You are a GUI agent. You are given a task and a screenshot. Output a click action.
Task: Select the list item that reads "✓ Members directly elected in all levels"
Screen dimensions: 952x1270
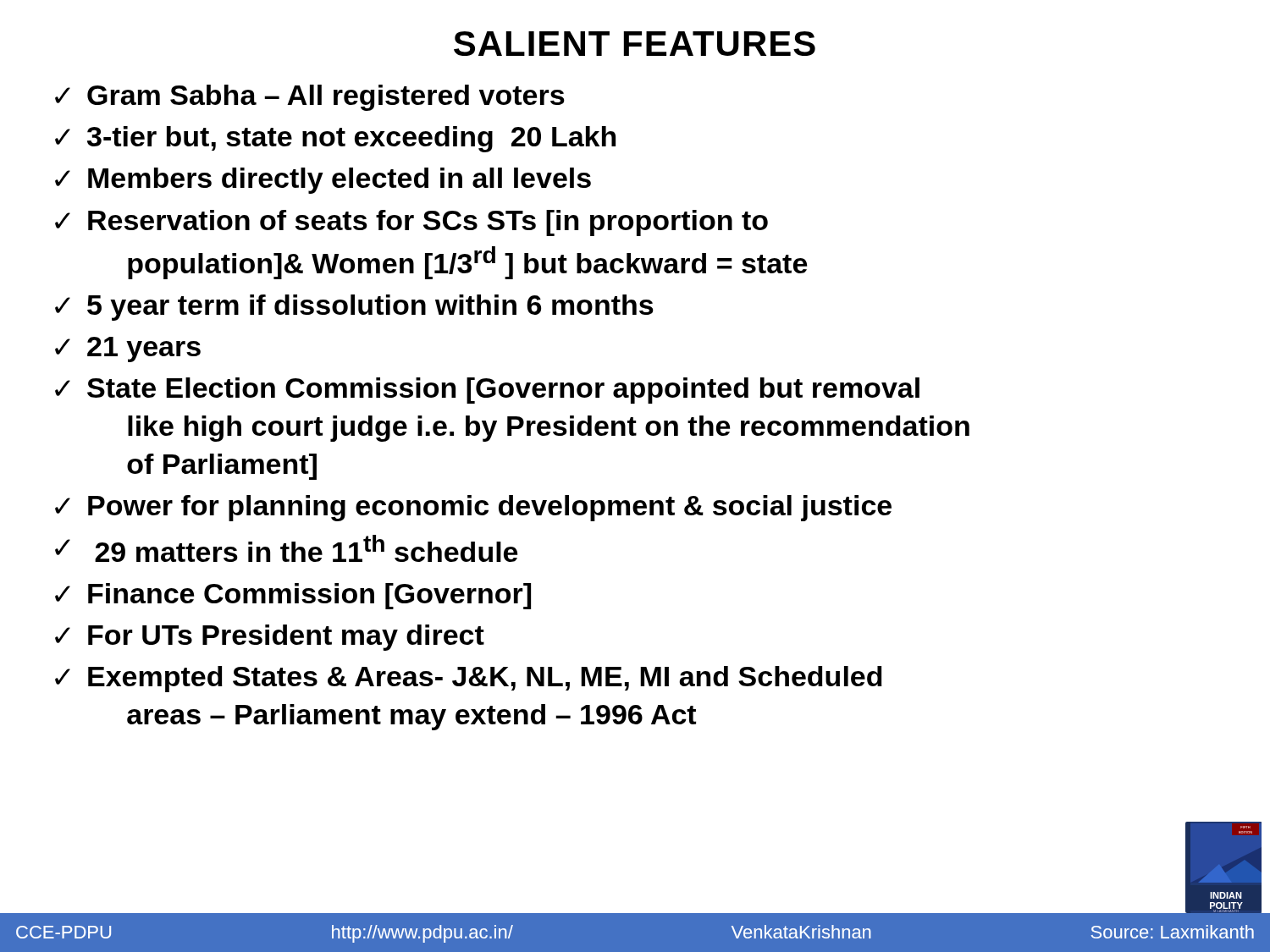(321, 178)
